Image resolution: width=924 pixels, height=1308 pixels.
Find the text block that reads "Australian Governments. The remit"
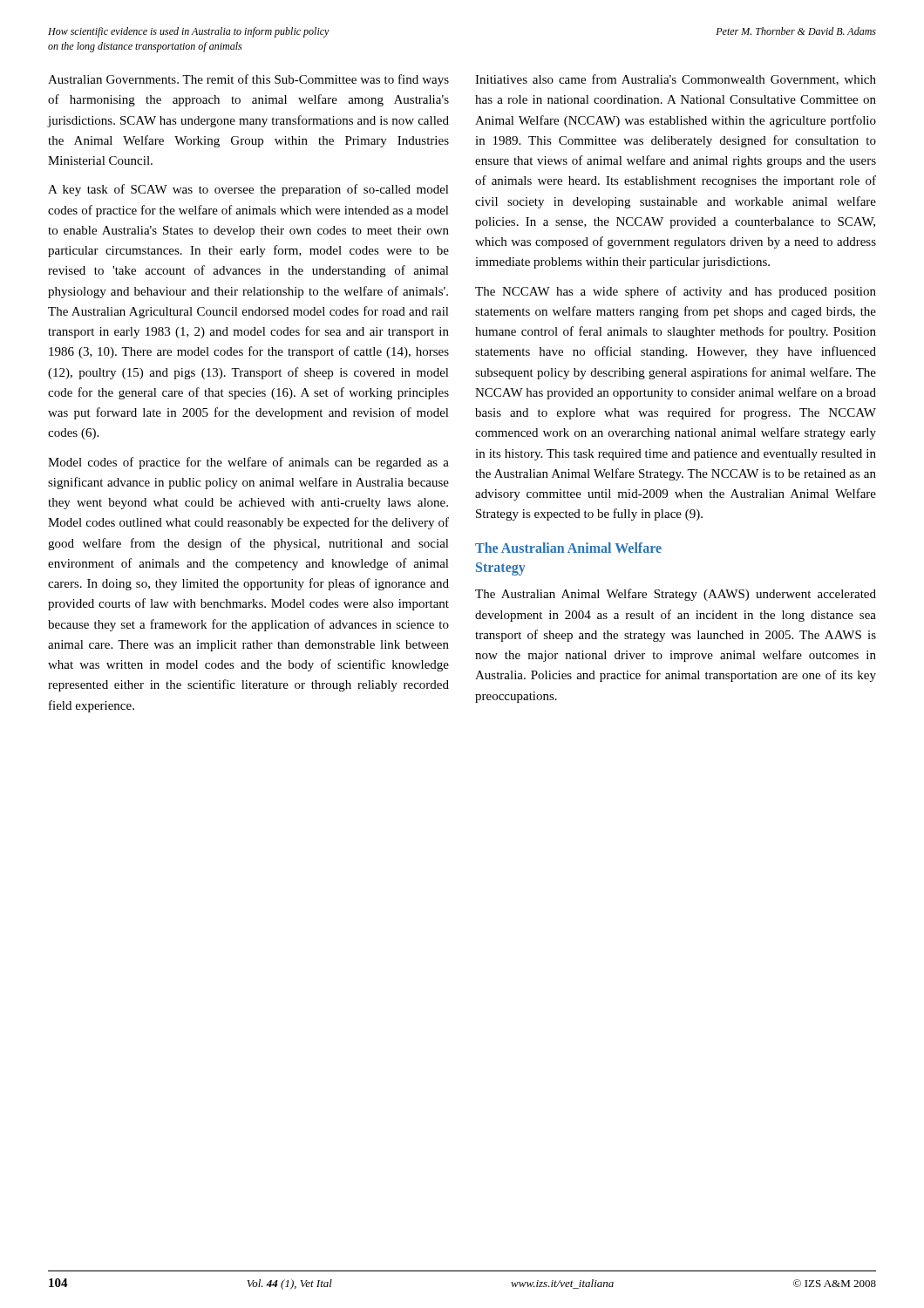click(x=248, y=120)
